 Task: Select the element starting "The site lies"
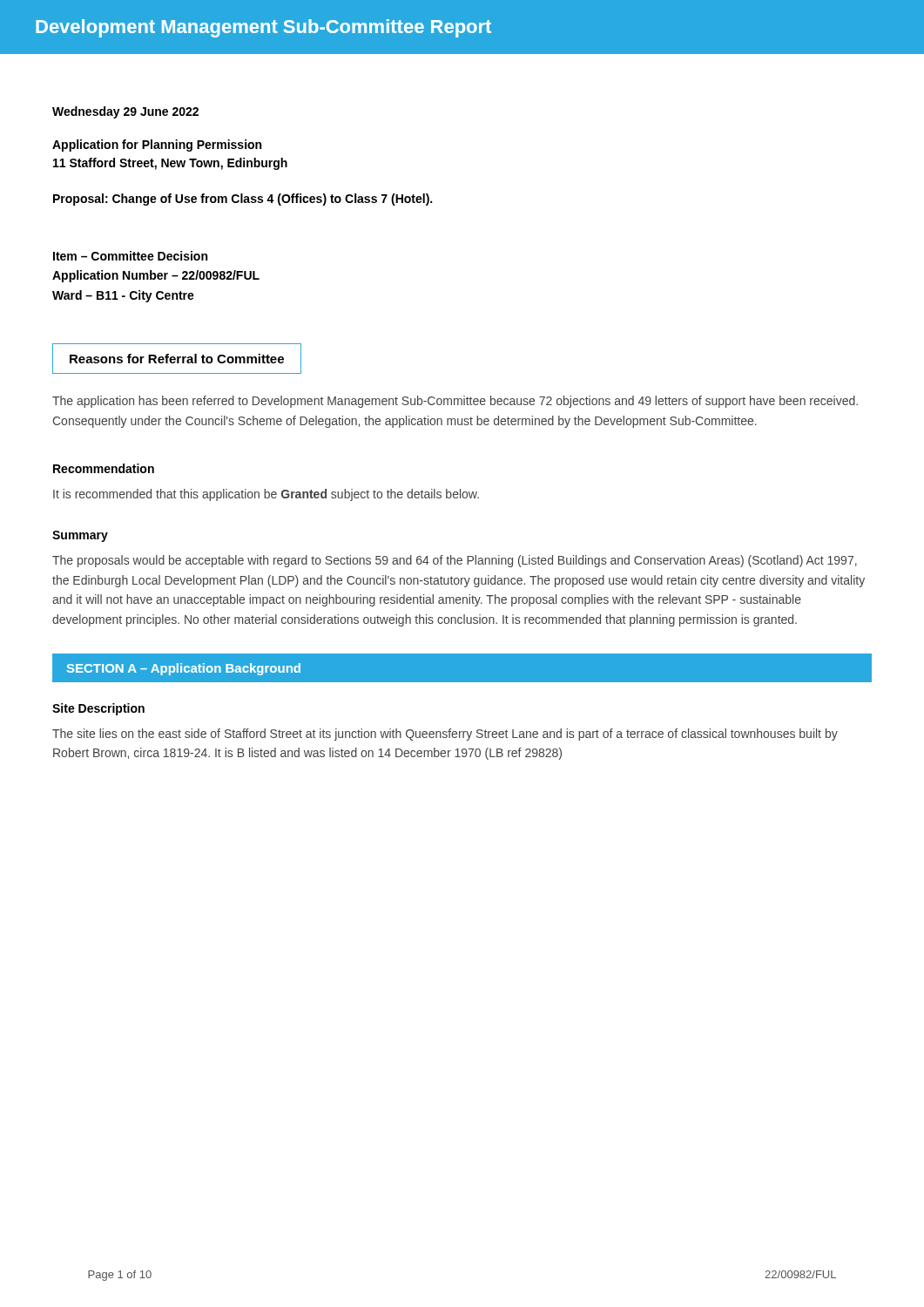click(445, 743)
